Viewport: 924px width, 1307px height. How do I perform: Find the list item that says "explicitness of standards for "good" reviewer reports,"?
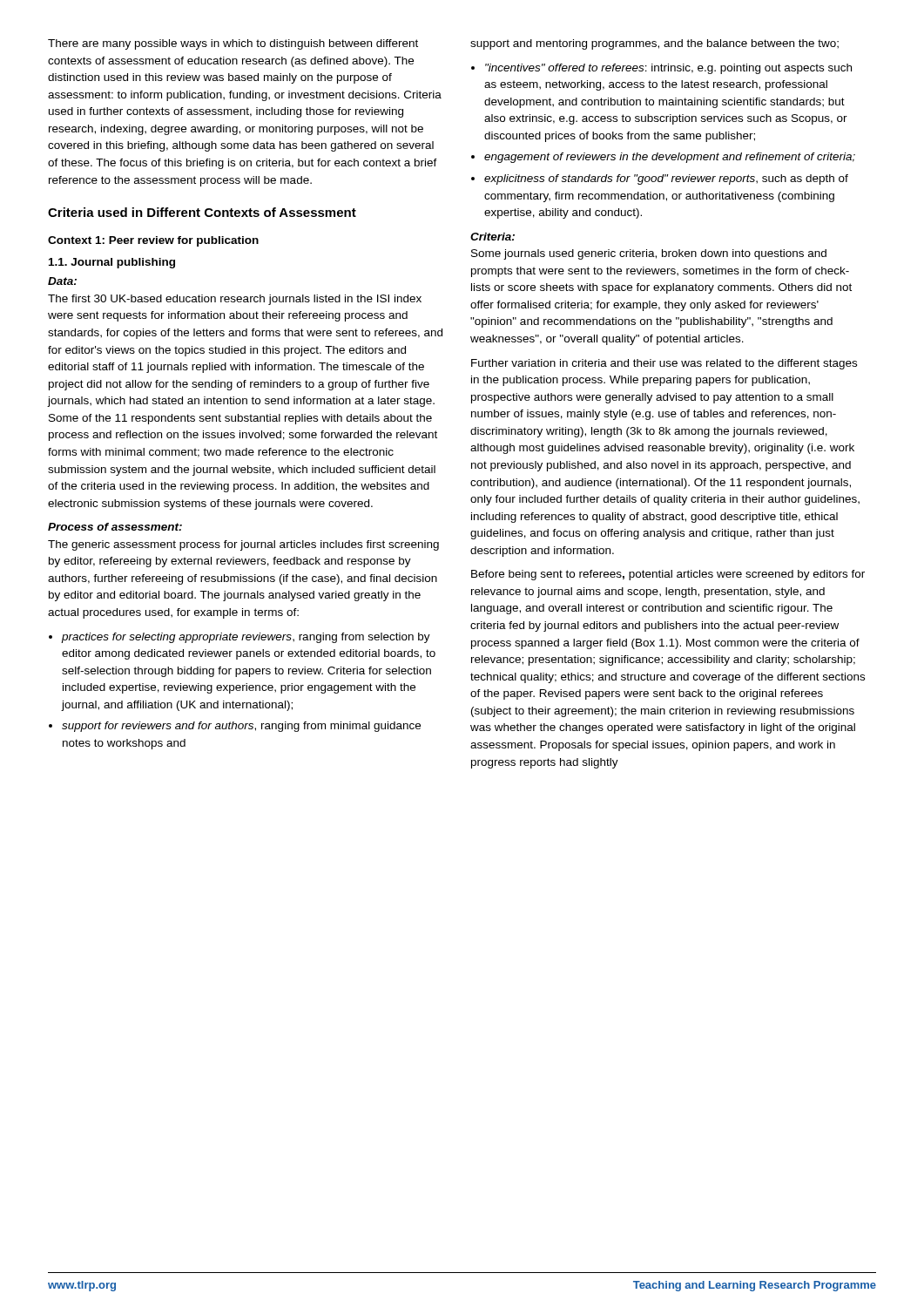(x=668, y=195)
